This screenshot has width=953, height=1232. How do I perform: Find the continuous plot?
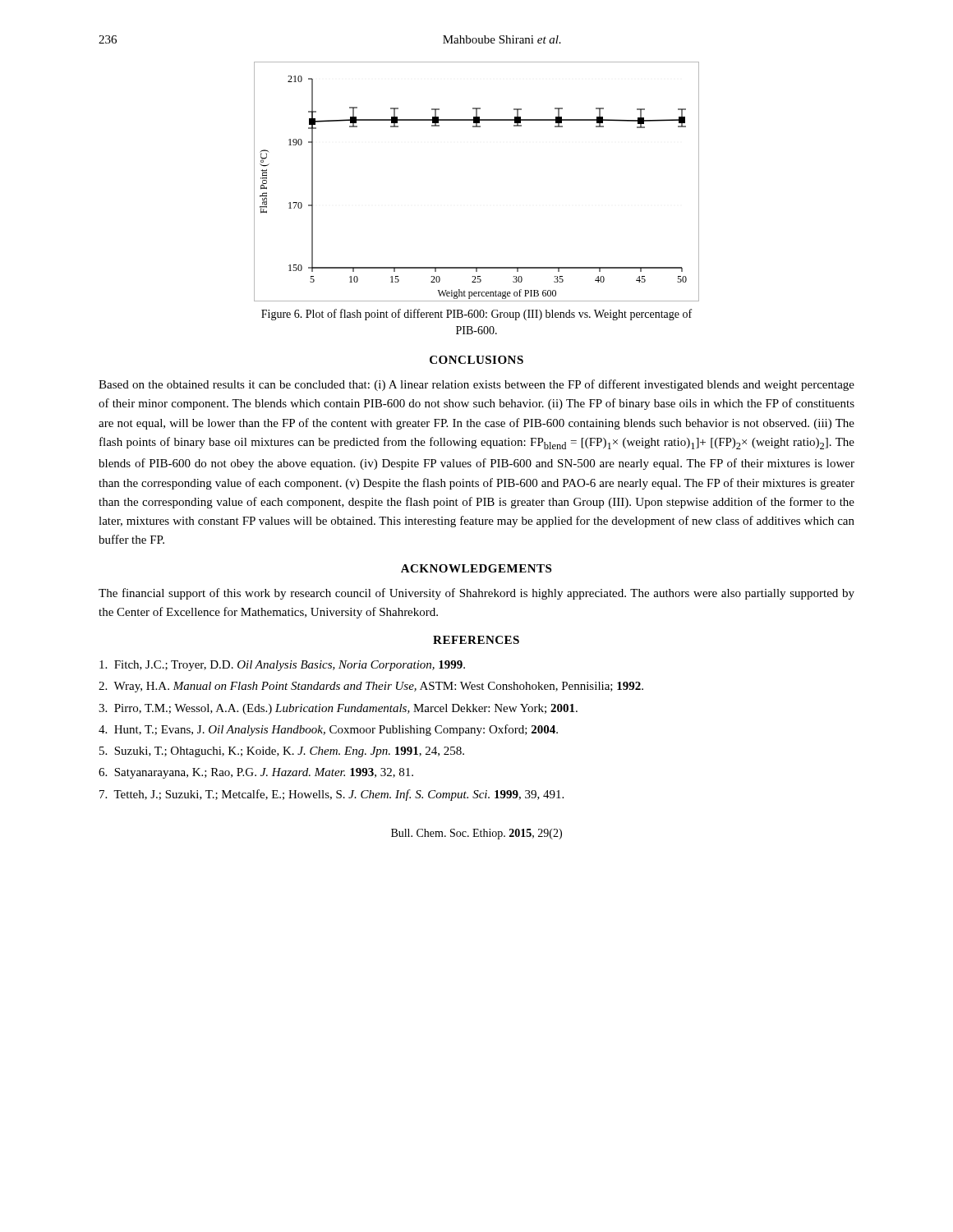476,182
